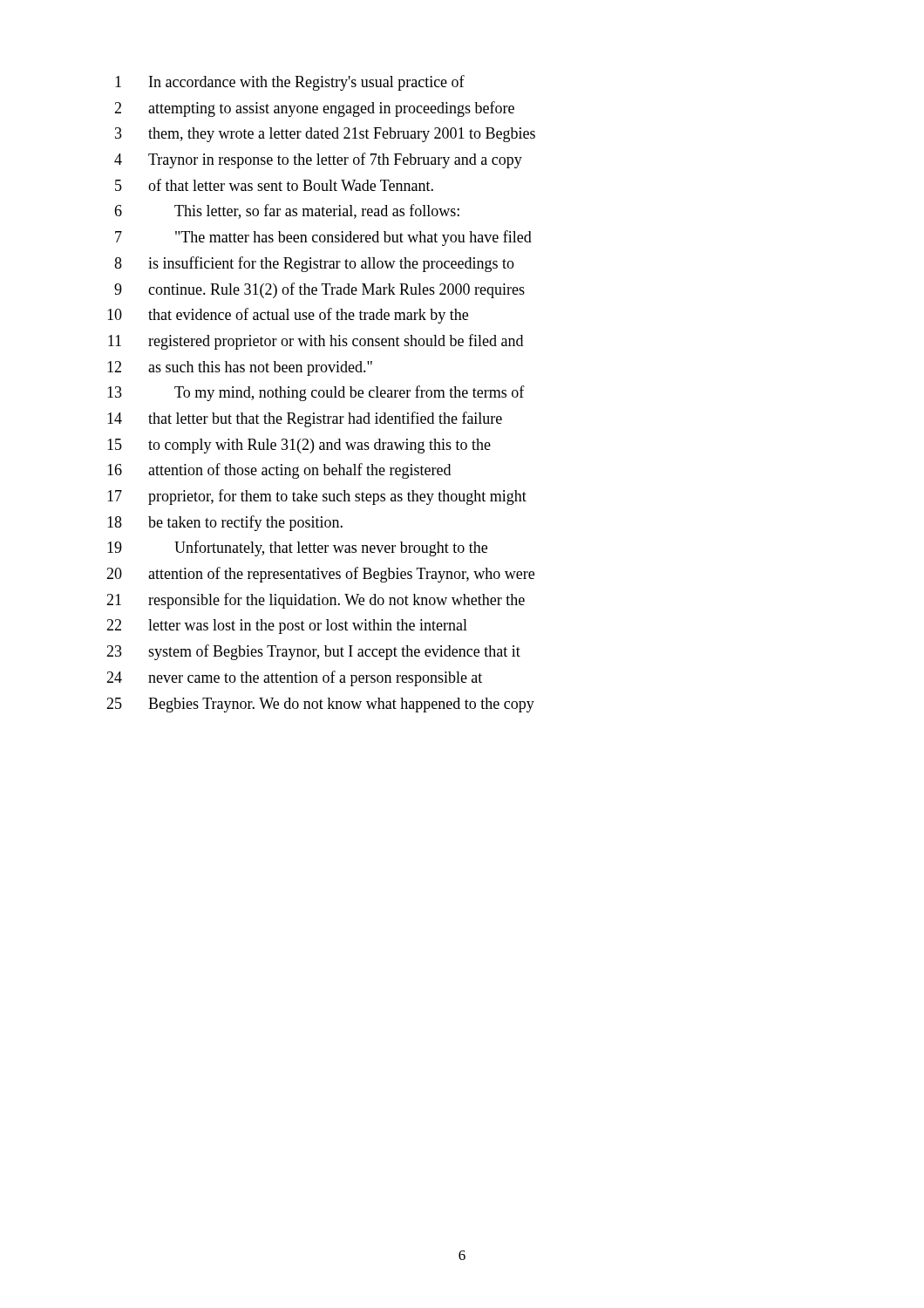Viewport: 924px width, 1308px height.
Task: Locate the text starting "9 continue. Rule 31(2) of the"
Action: coord(462,290)
